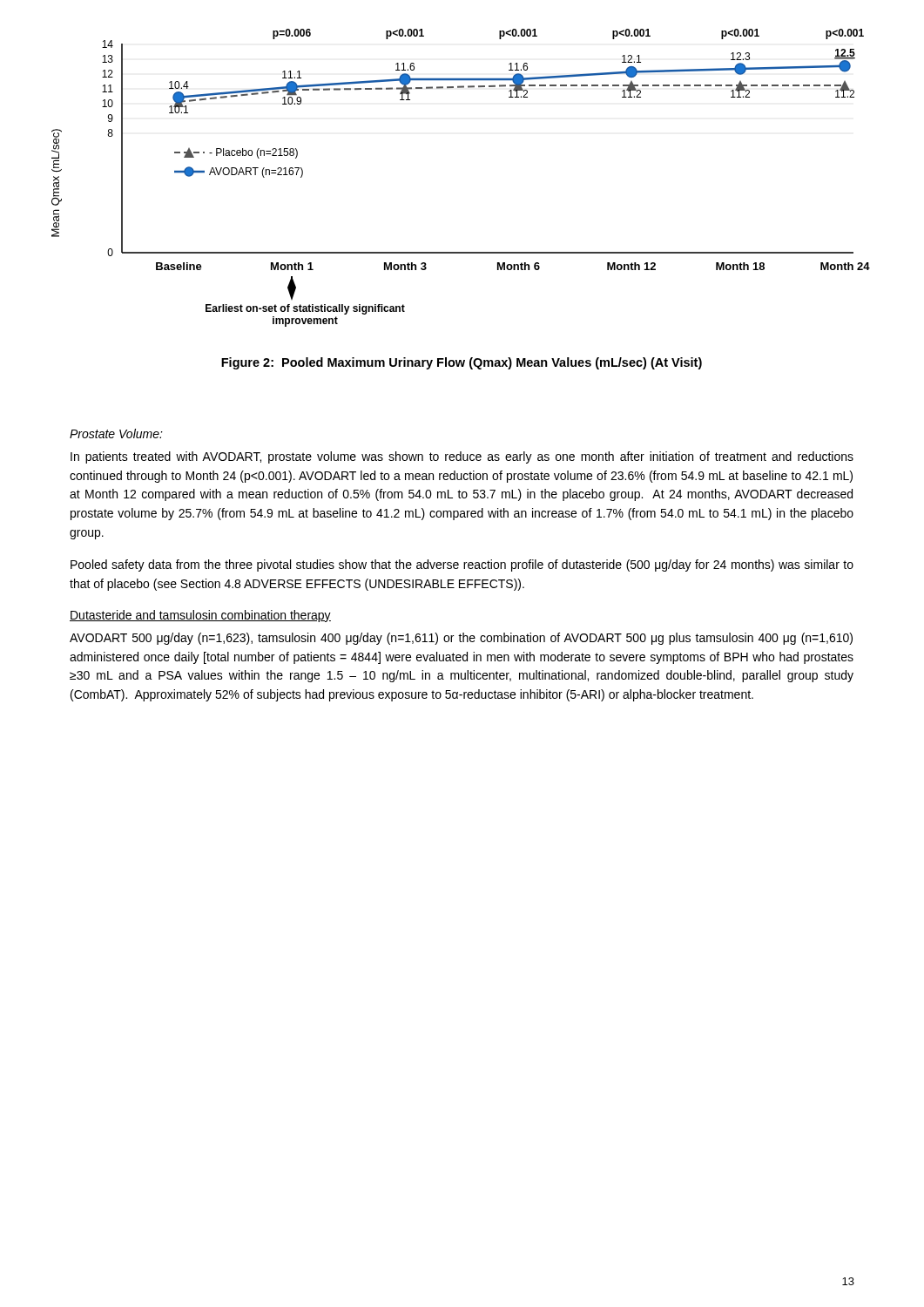
Task: Locate the element starting "In patients treated with"
Action: pyautogui.click(x=462, y=494)
